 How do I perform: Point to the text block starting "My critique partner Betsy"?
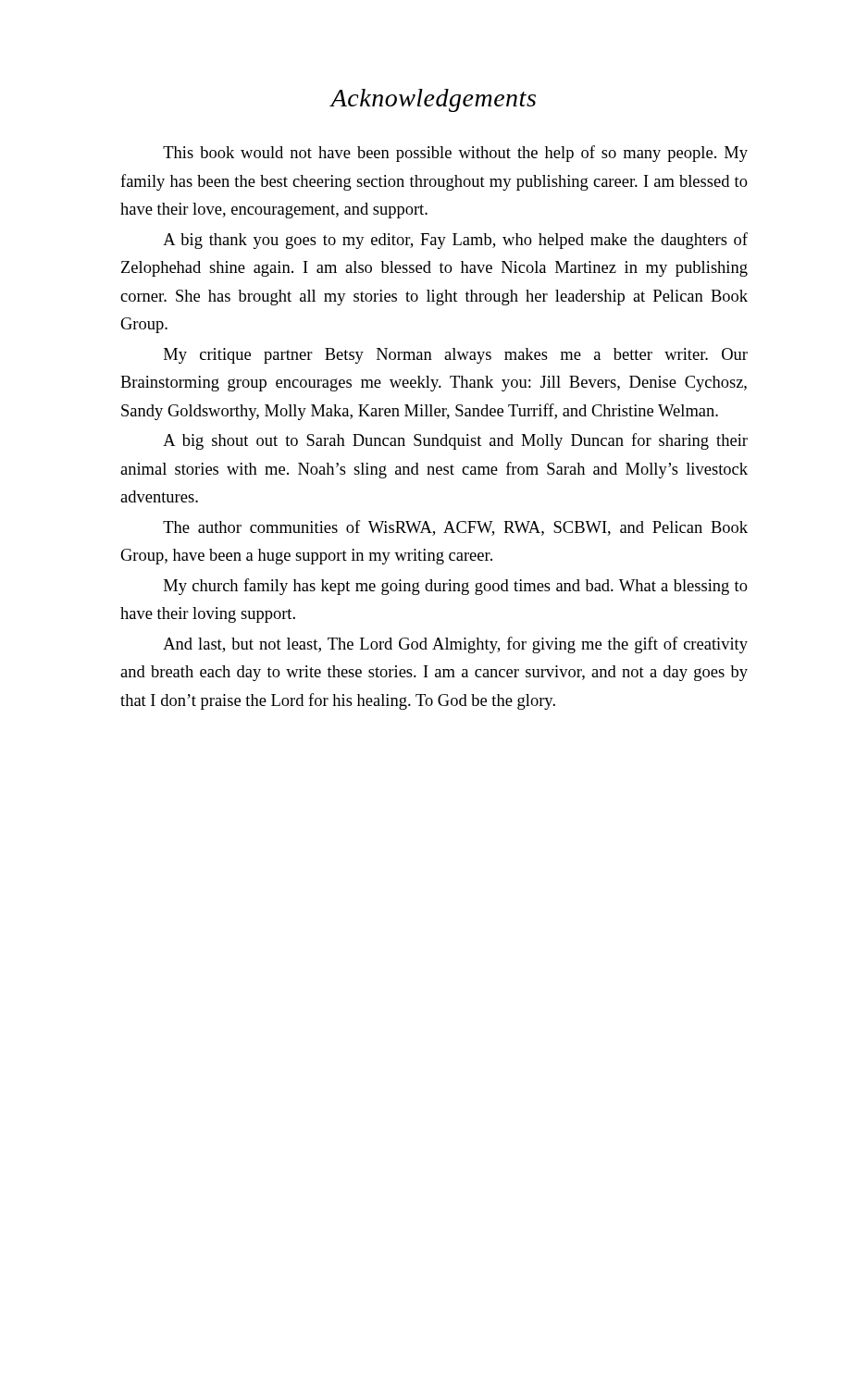[434, 382]
